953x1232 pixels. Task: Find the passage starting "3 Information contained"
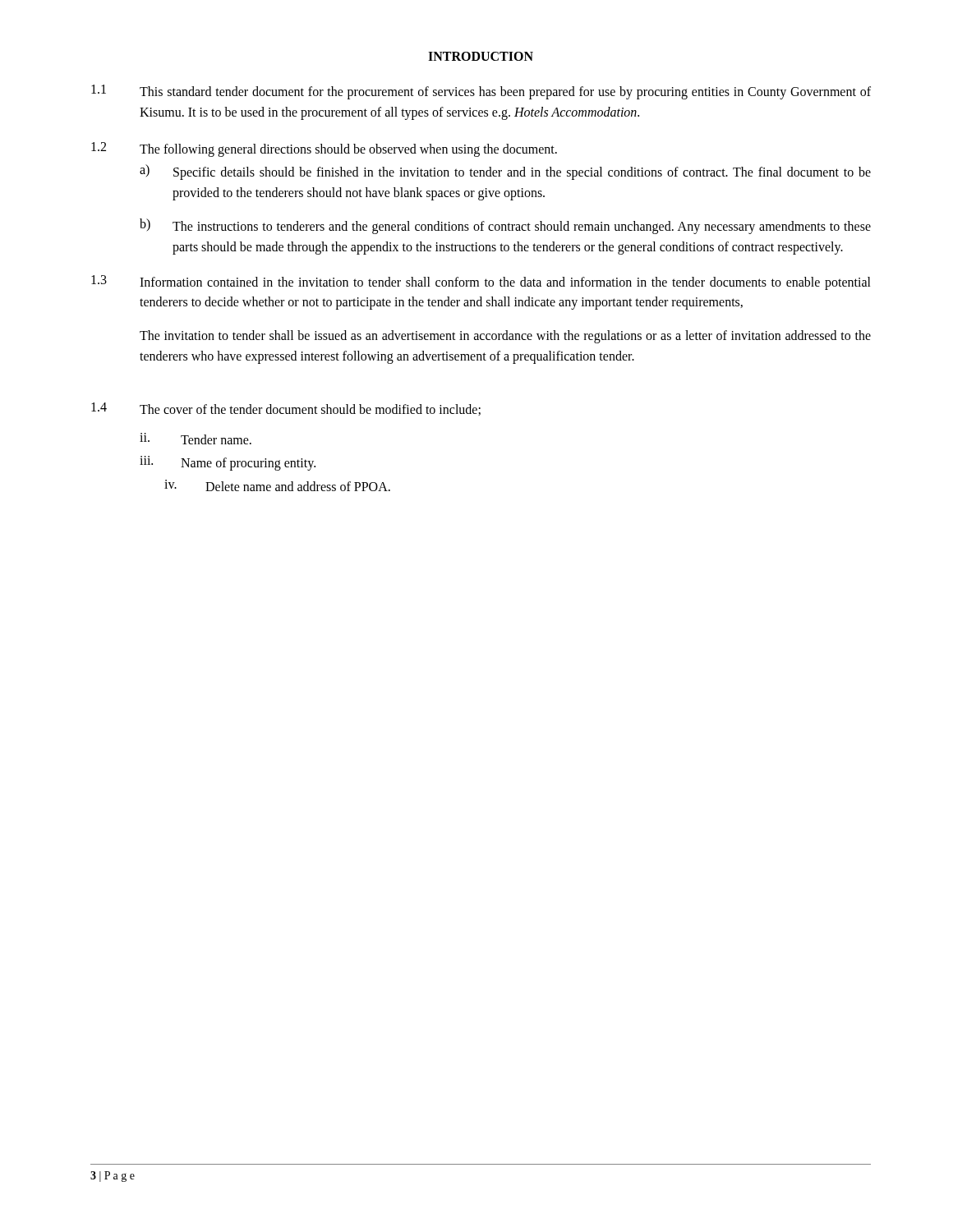(481, 293)
